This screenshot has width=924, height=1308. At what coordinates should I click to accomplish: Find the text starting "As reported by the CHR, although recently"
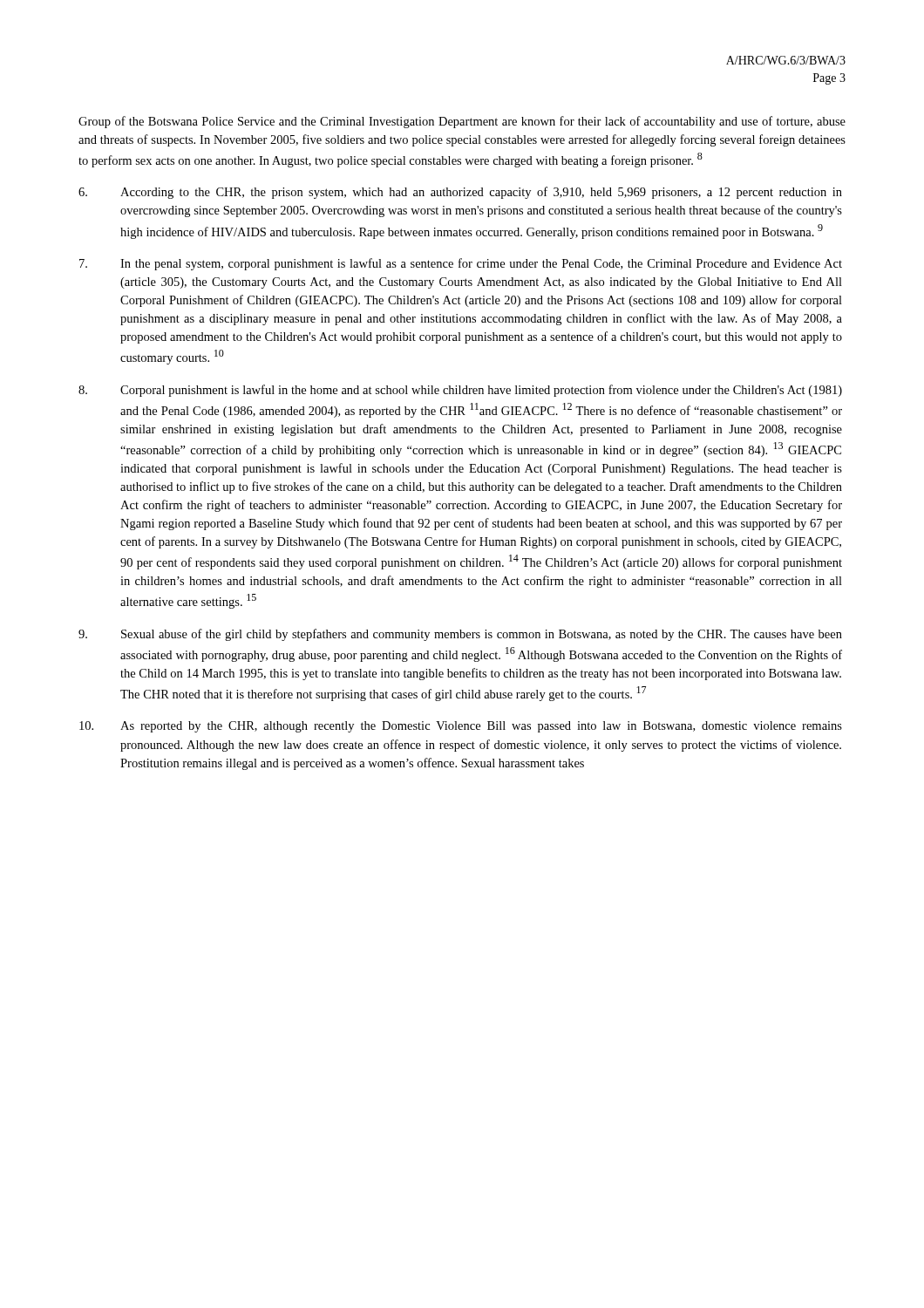(460, 745)
